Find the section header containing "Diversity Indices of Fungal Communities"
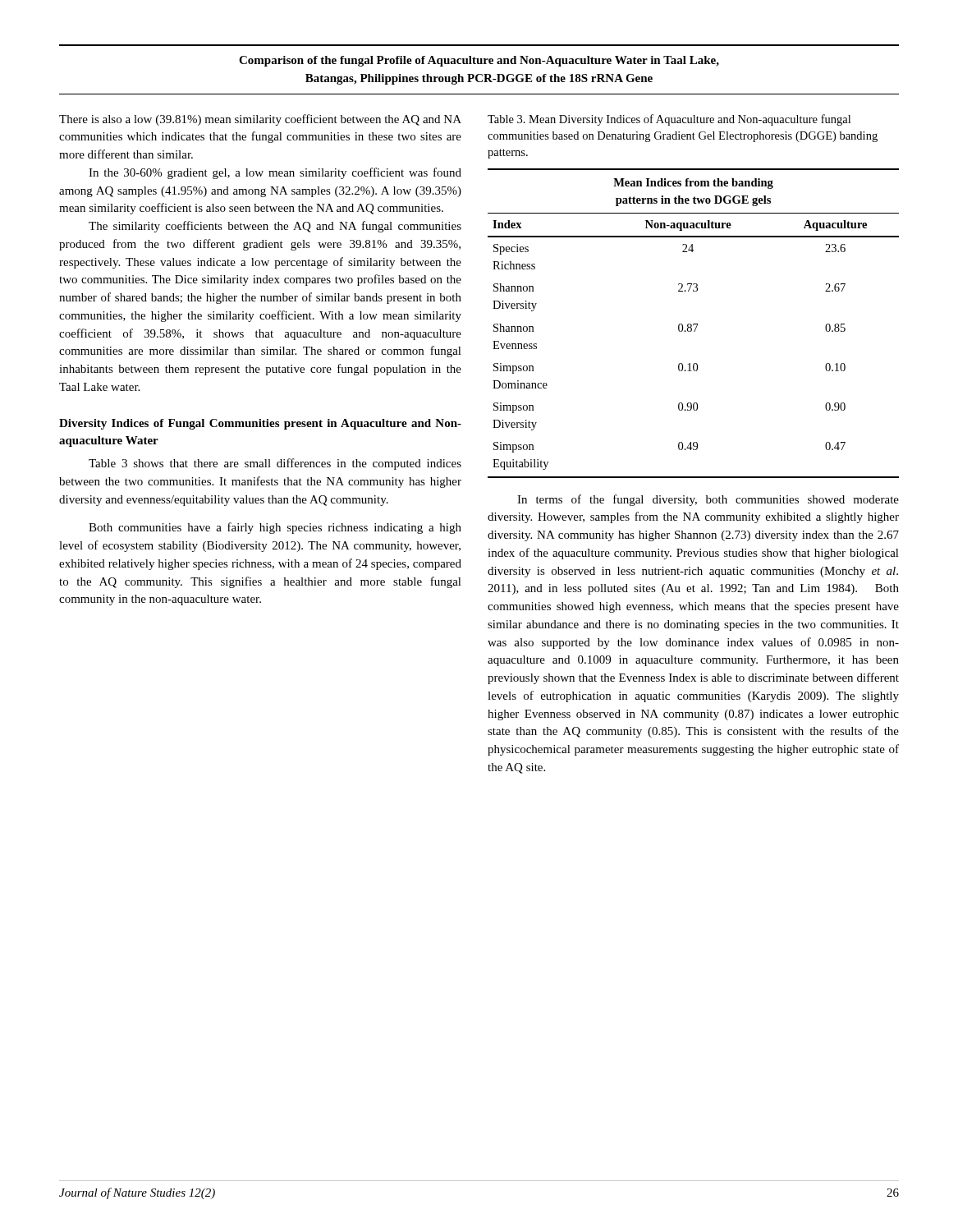This screenshot has height=1232, width=958. coord(260,432)
